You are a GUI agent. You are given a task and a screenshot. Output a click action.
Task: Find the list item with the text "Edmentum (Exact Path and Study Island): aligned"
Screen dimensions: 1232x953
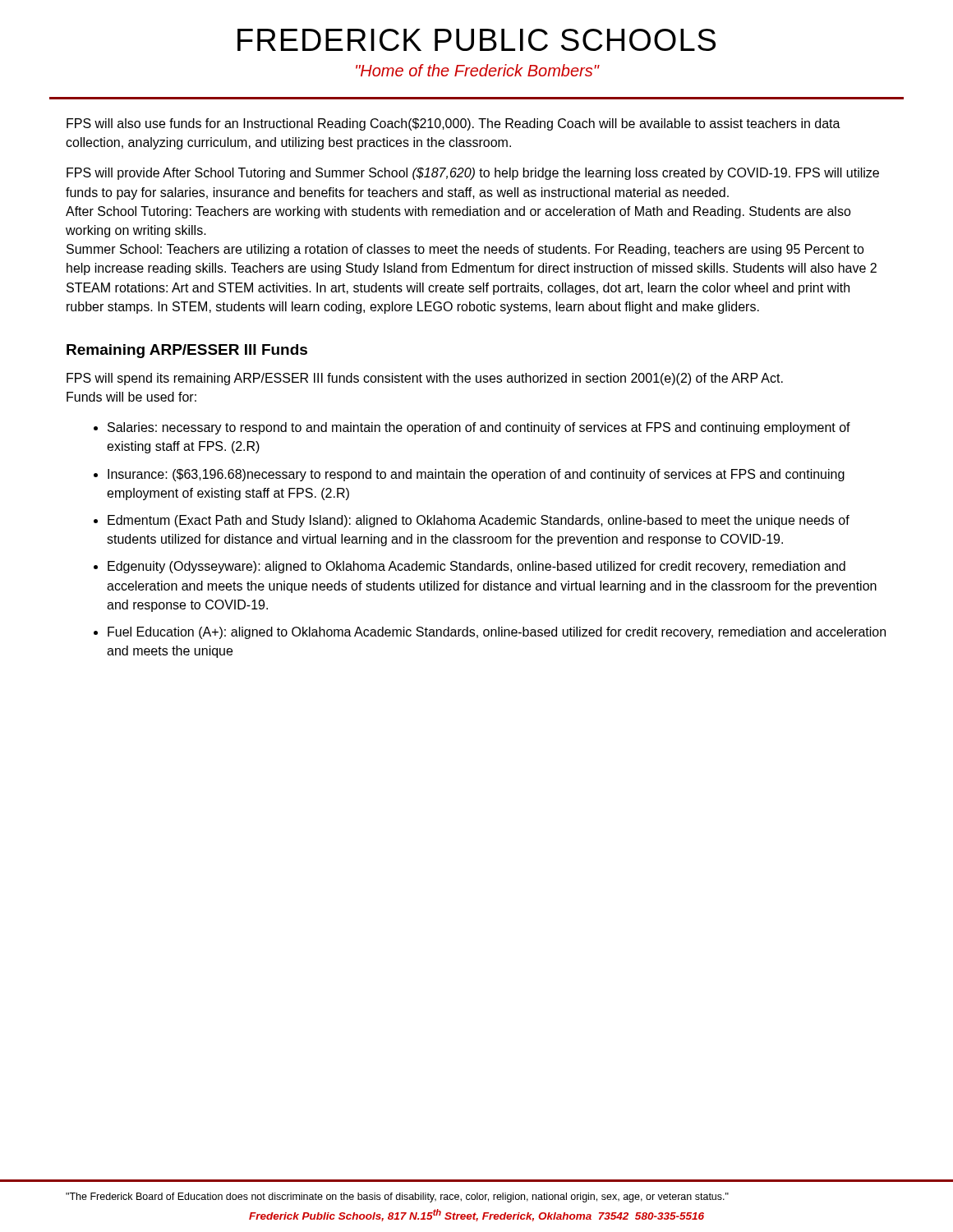pyautogui.click(x=478, y=530)
